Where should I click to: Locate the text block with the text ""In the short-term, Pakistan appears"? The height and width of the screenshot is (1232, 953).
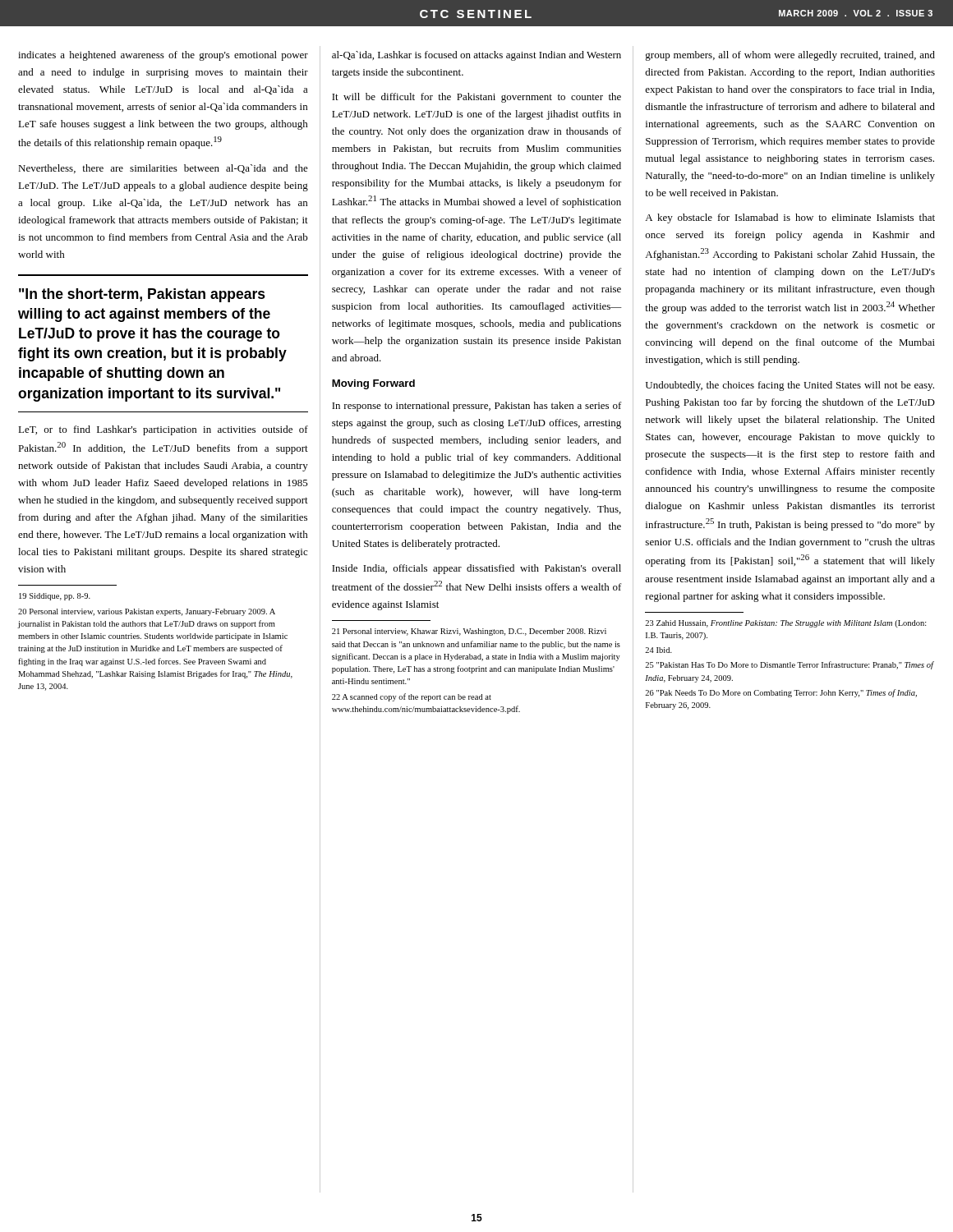pos(163,344)
